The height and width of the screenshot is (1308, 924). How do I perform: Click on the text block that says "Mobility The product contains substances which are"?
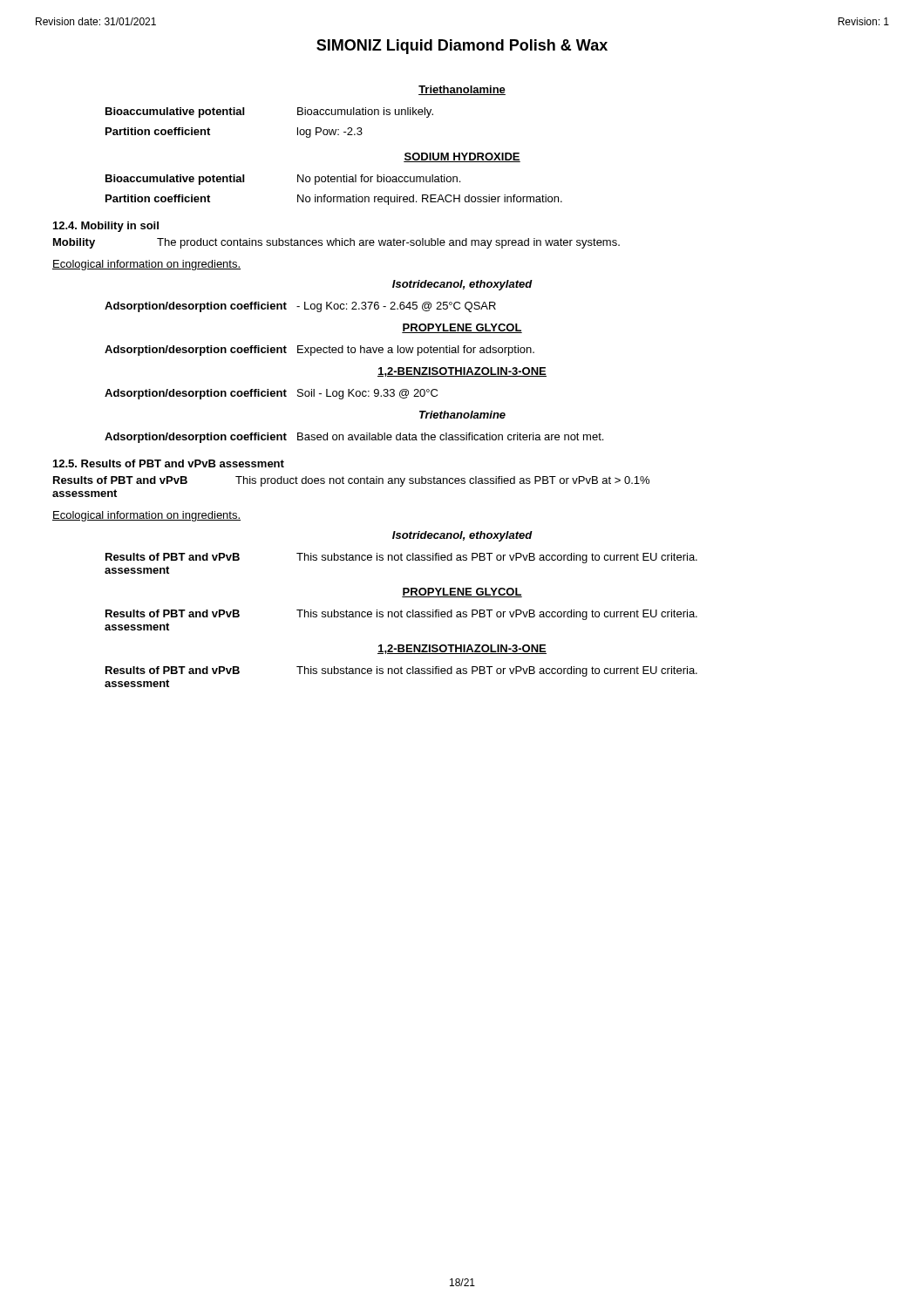click(x=462, y=242)
